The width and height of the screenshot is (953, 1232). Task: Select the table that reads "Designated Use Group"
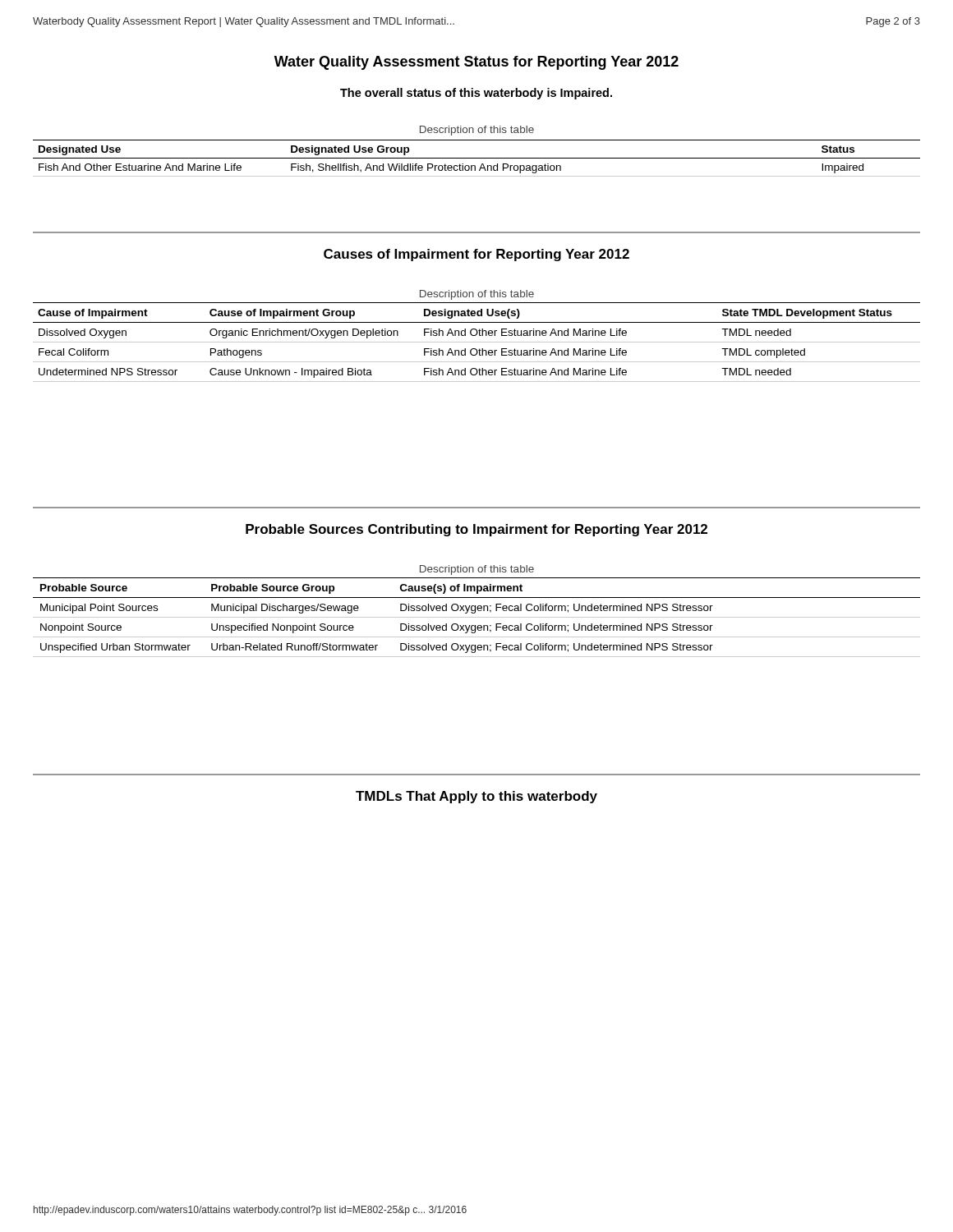point(476,158)
